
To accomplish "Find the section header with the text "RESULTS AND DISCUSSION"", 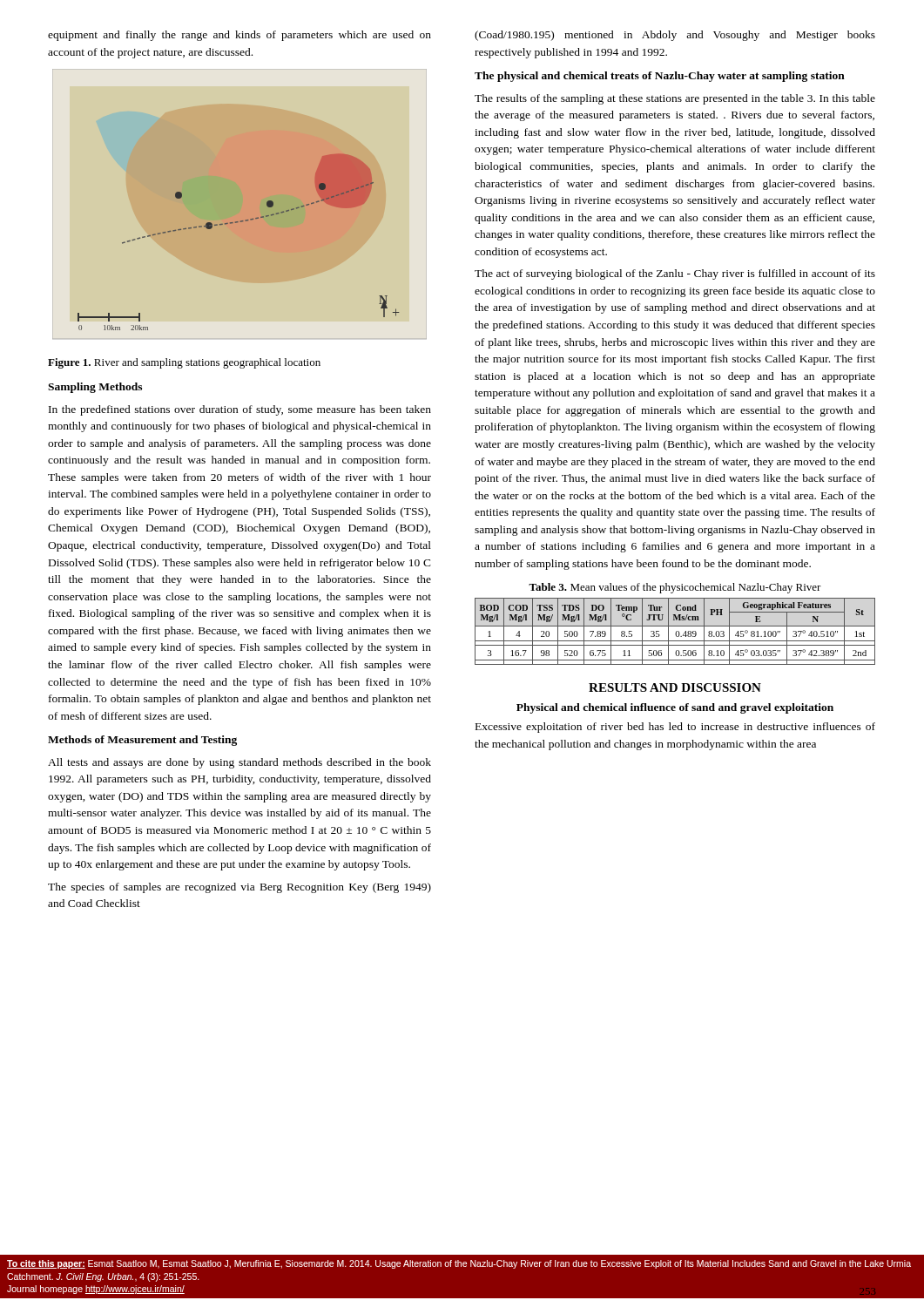I will tap(675, 688).
